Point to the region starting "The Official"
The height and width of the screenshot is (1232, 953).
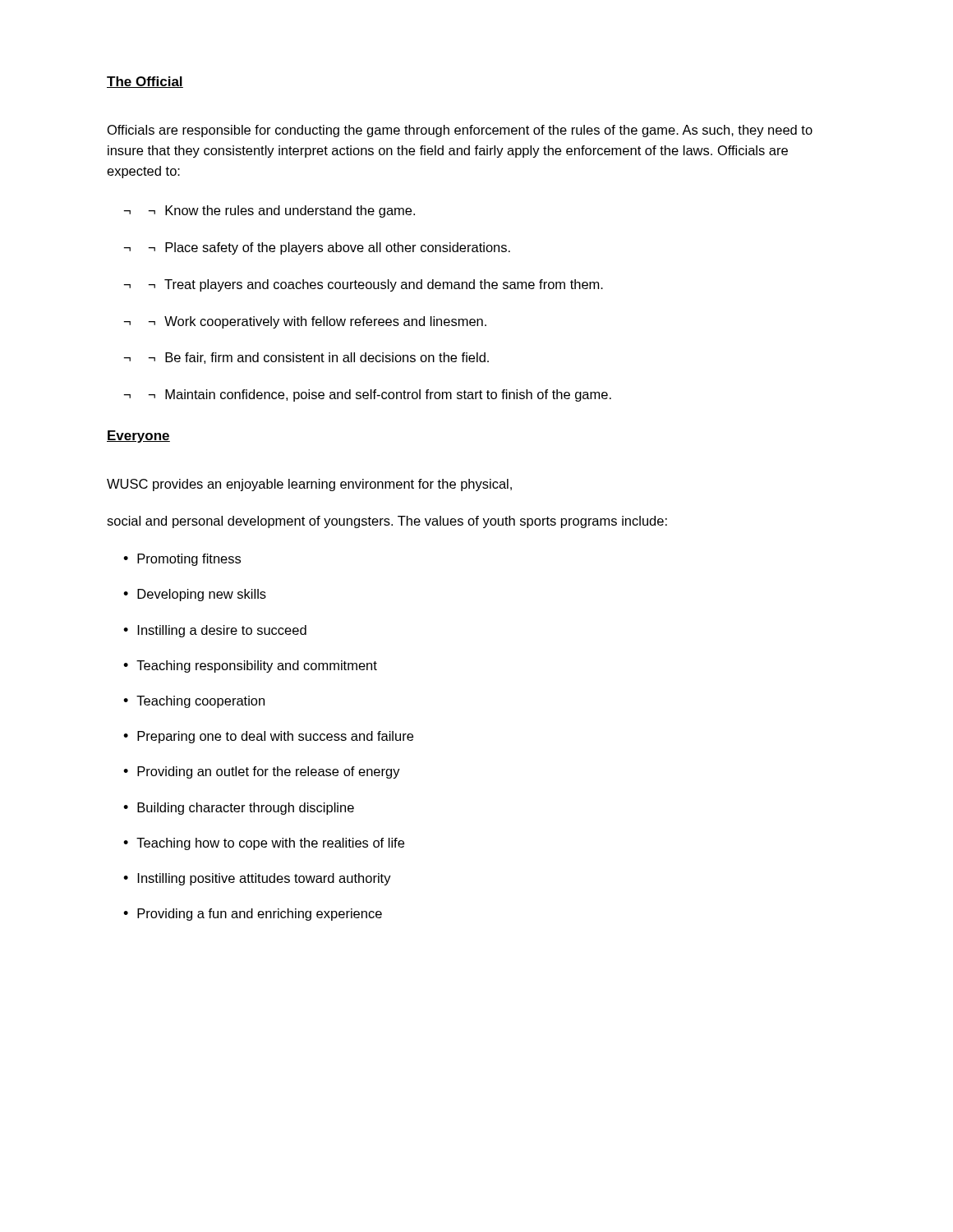[x=145, y=82]
